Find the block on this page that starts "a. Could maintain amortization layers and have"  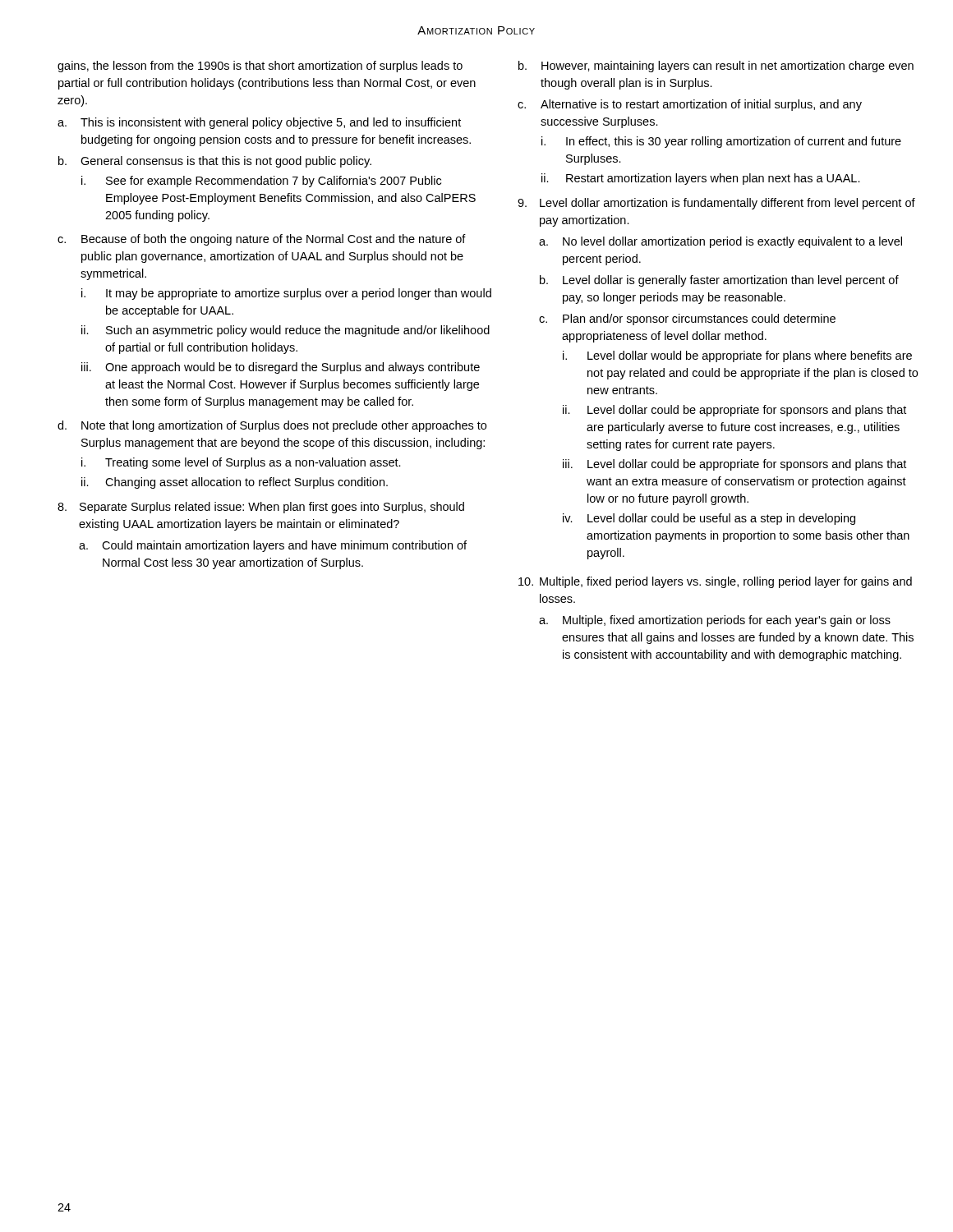tap(286, 555)
